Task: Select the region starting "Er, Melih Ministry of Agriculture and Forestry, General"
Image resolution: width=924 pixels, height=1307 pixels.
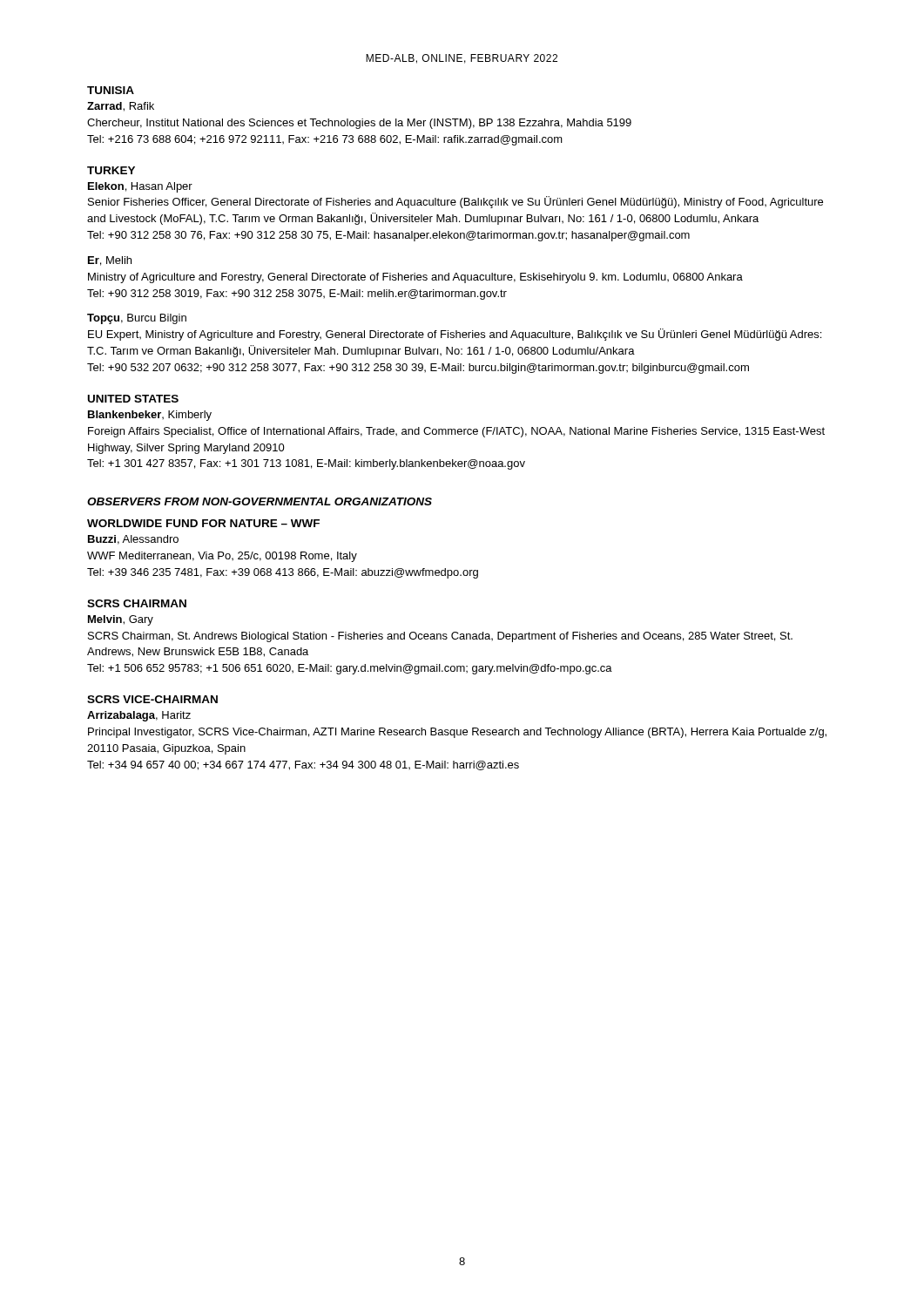Action: click(x=462, y=277)
